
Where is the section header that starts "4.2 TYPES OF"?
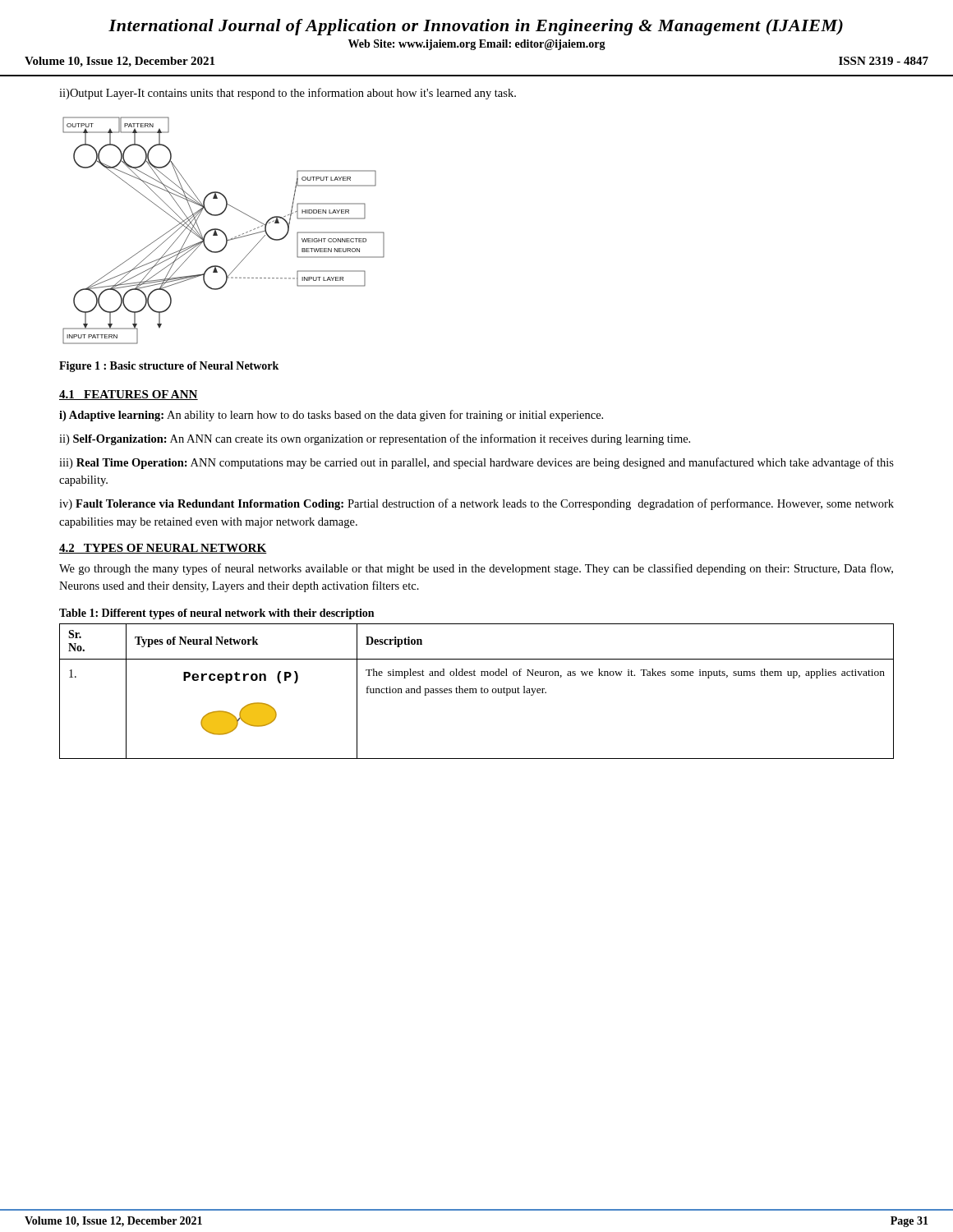(163, 547)
